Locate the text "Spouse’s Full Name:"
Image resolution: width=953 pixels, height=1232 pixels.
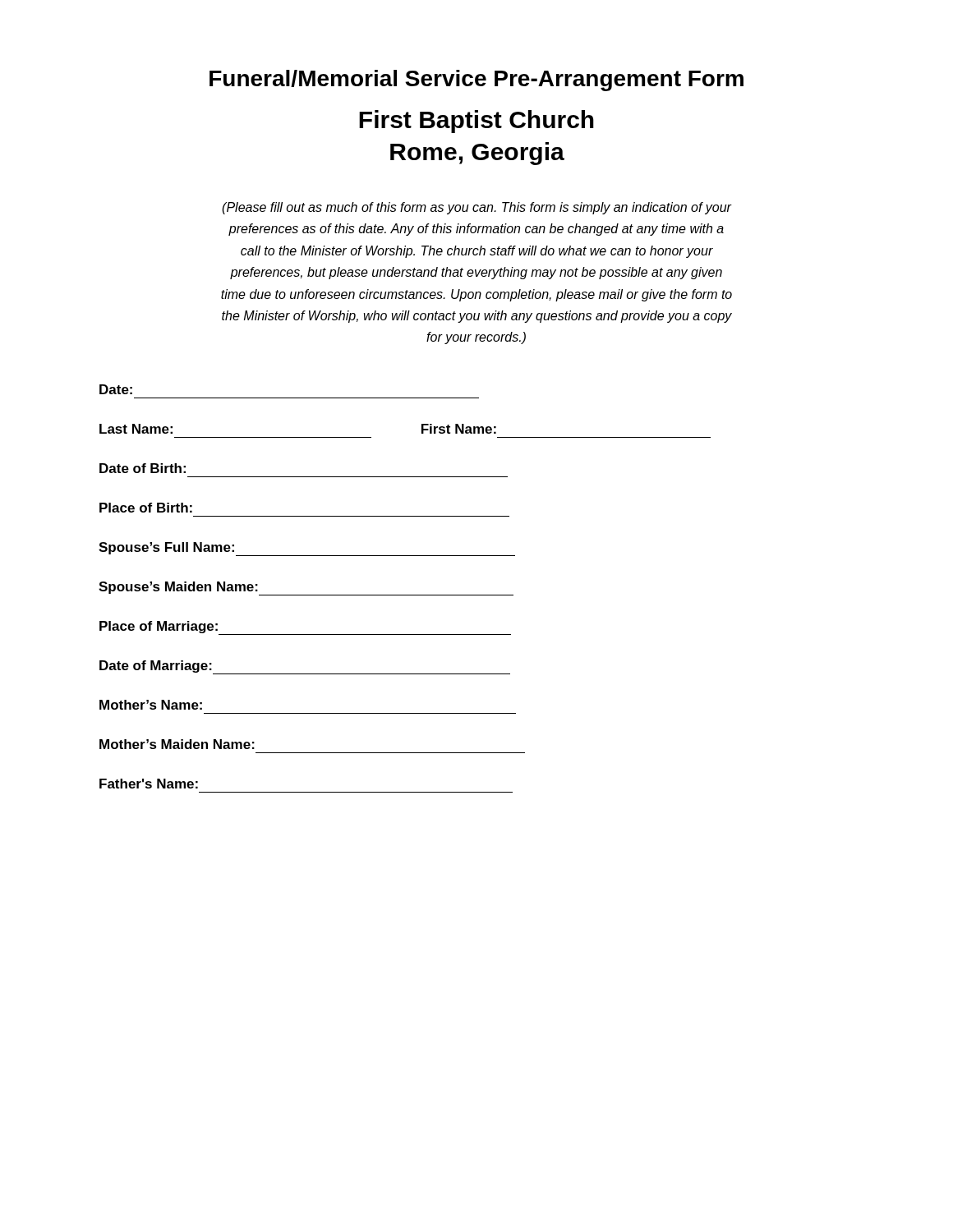[x=307, y=548]
